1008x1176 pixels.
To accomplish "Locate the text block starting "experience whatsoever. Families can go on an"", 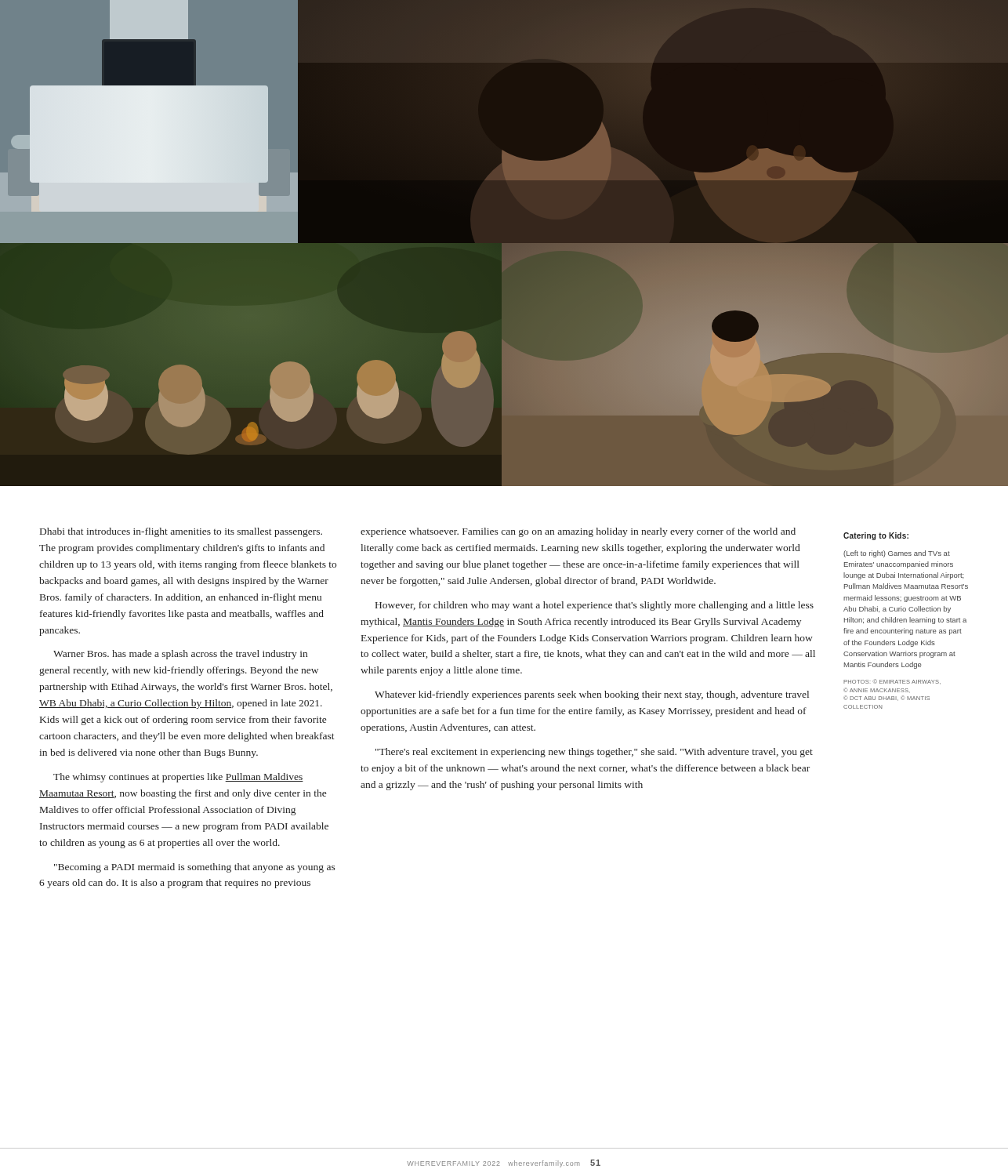I will pyautogui.click(x=590, y=659).
